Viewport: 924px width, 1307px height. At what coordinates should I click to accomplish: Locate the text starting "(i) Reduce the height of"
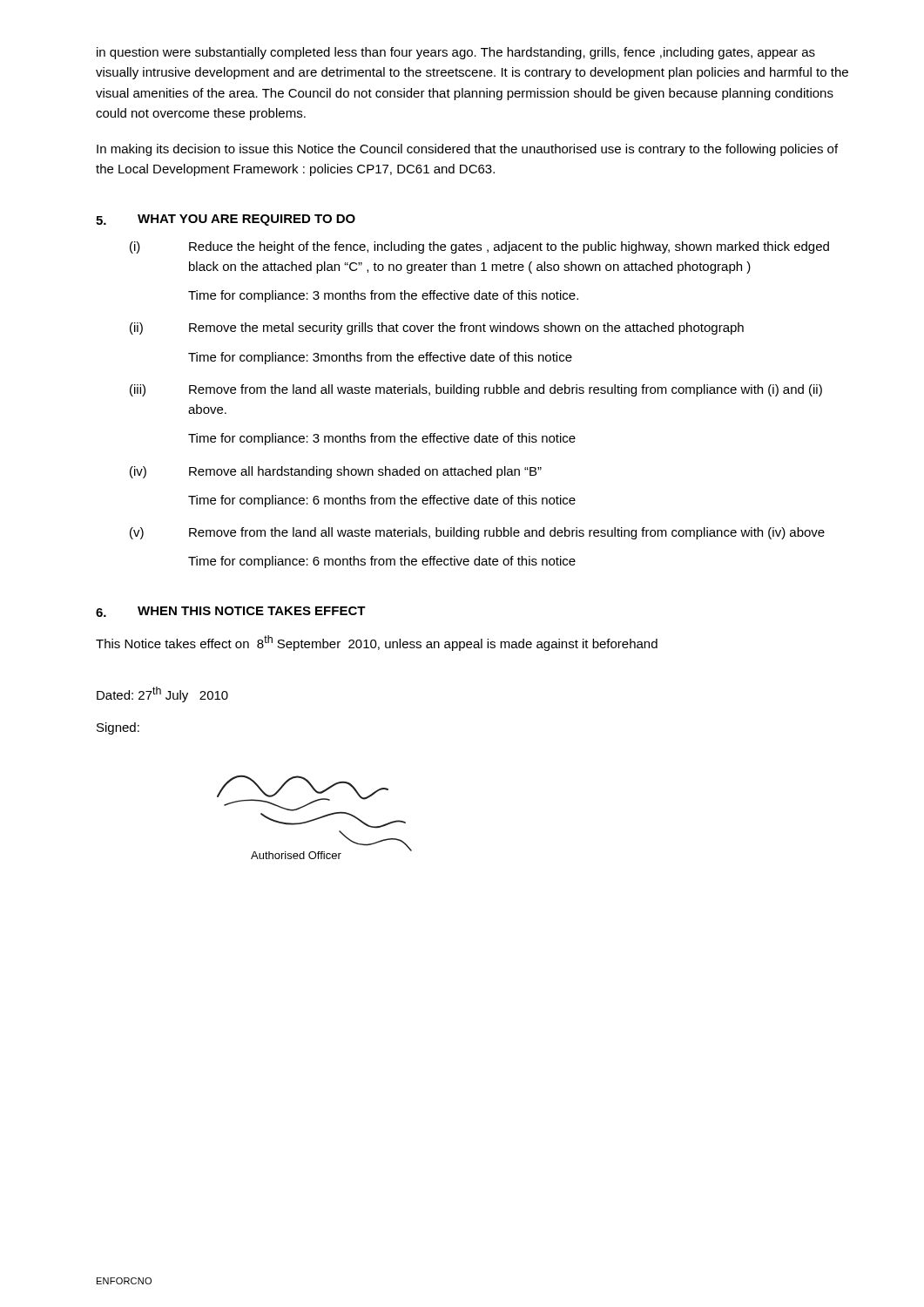tap(475, 256)
